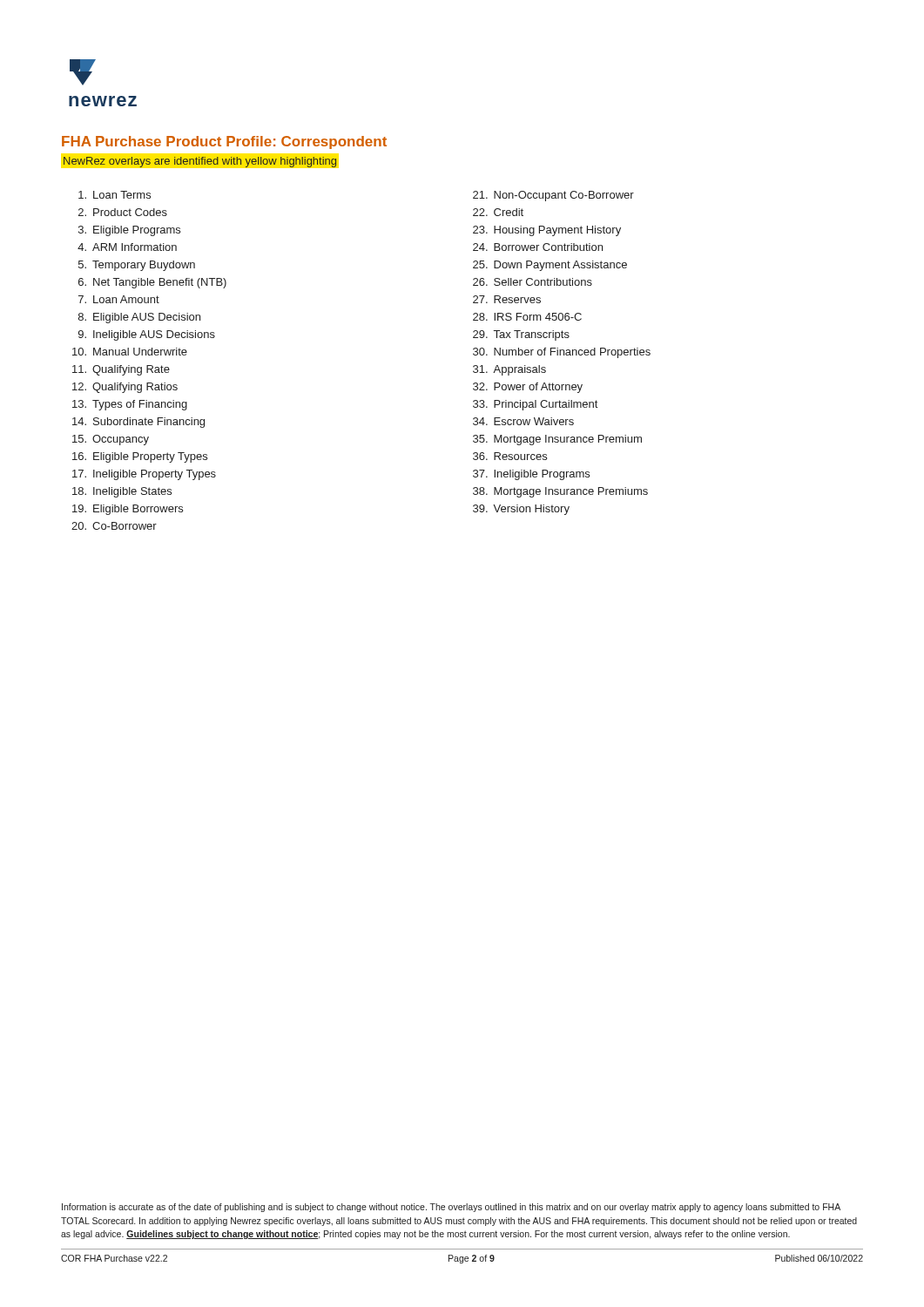
Task: Point to the element starting "39.Version History"
Action: point(516,508)
